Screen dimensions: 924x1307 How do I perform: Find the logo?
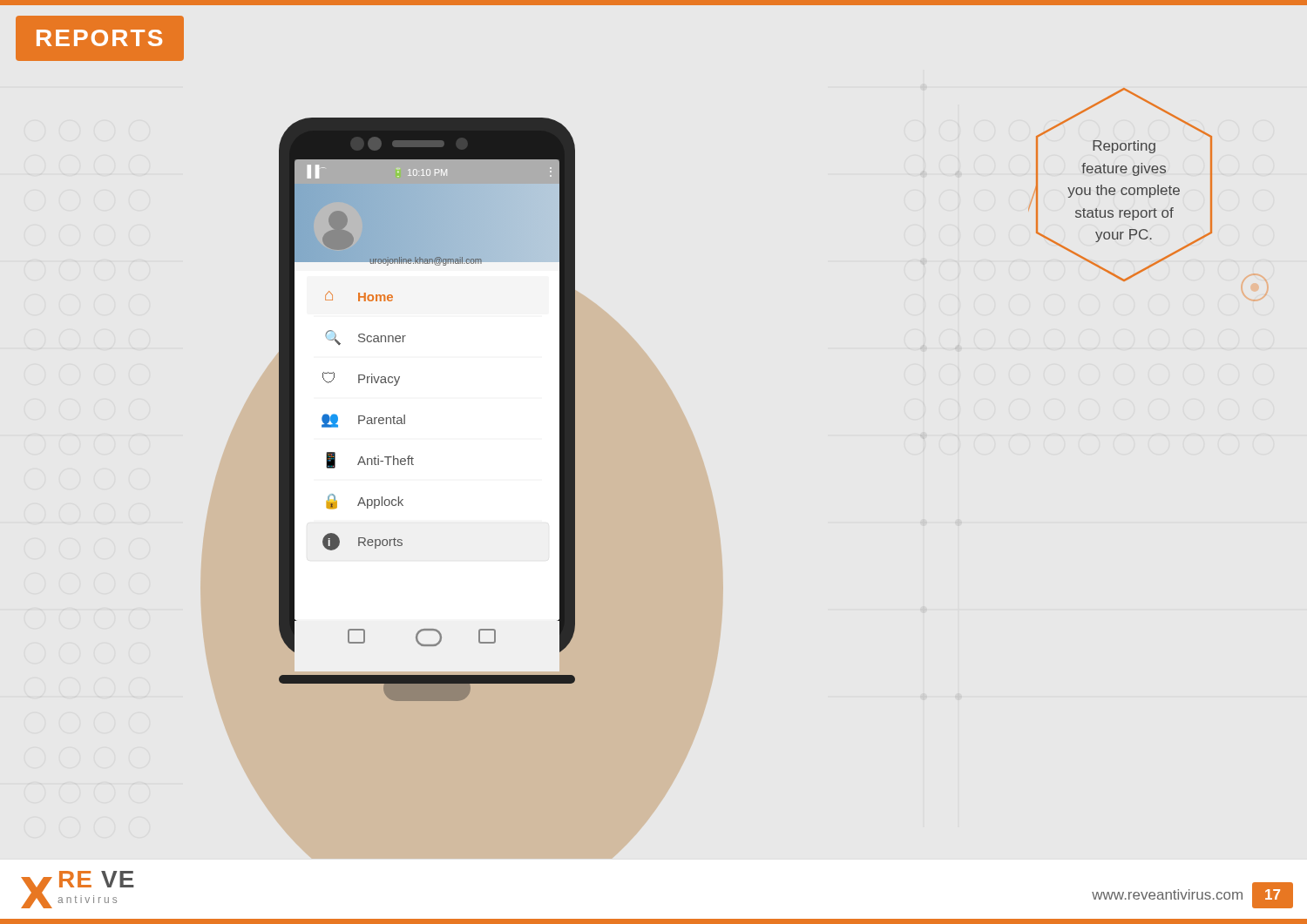click(96, 889)
